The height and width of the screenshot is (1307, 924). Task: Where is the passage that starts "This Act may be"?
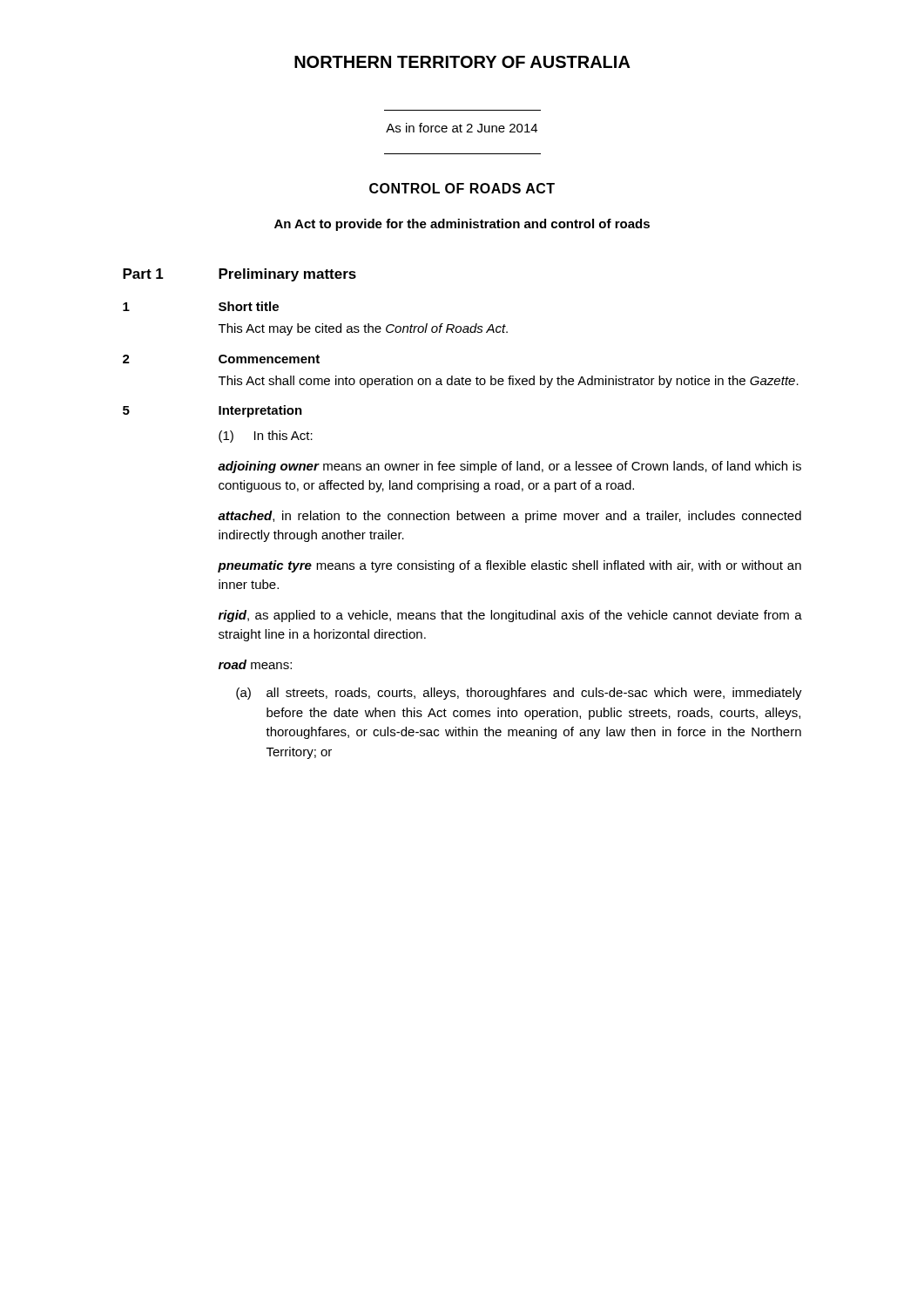[x=364, y=328]
